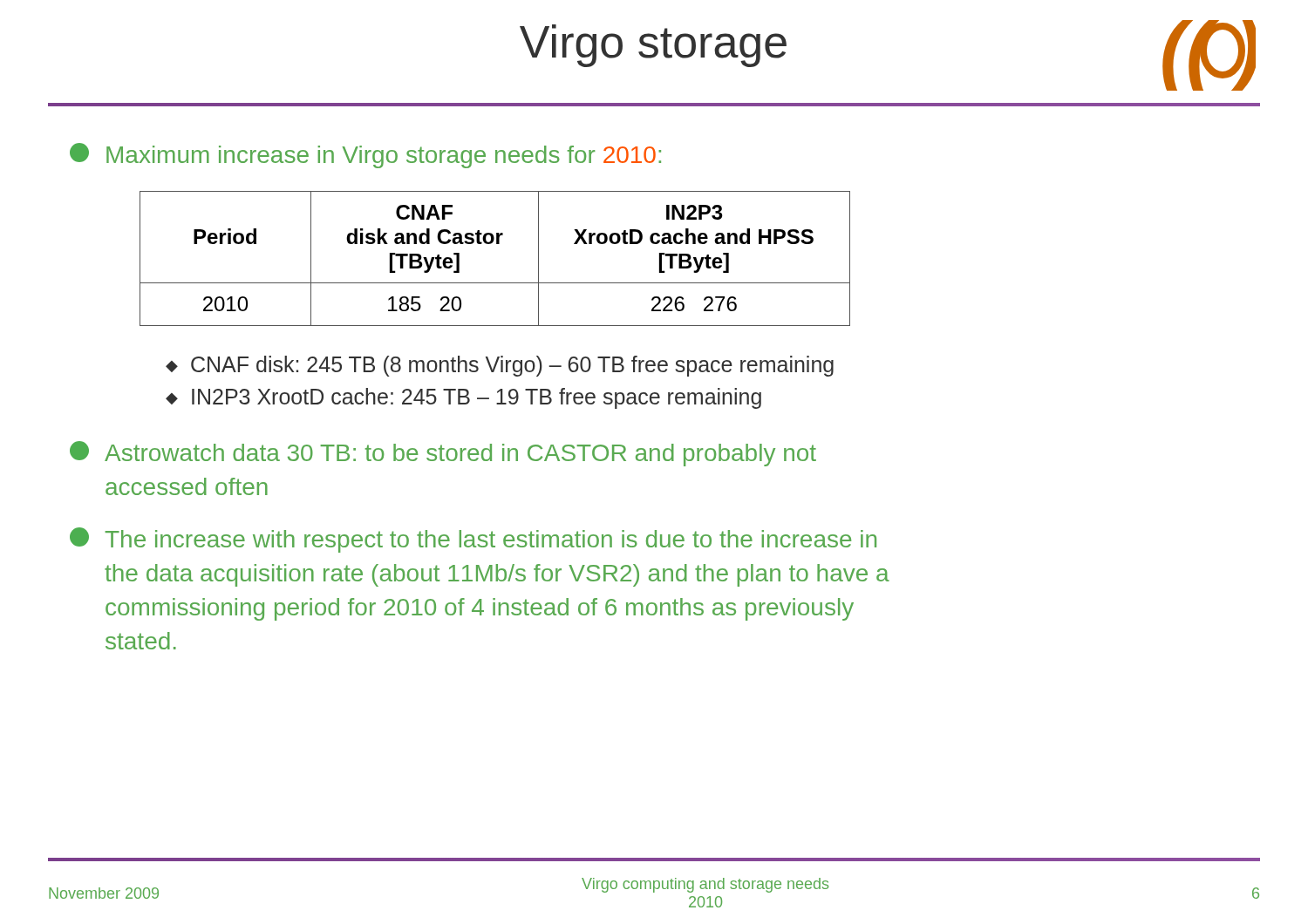The image size is (1308, 924).
Task: Locate the element starting "◆ IN2P3 XrootD cache: 245 TB – 19"
Action: point(464,397)
